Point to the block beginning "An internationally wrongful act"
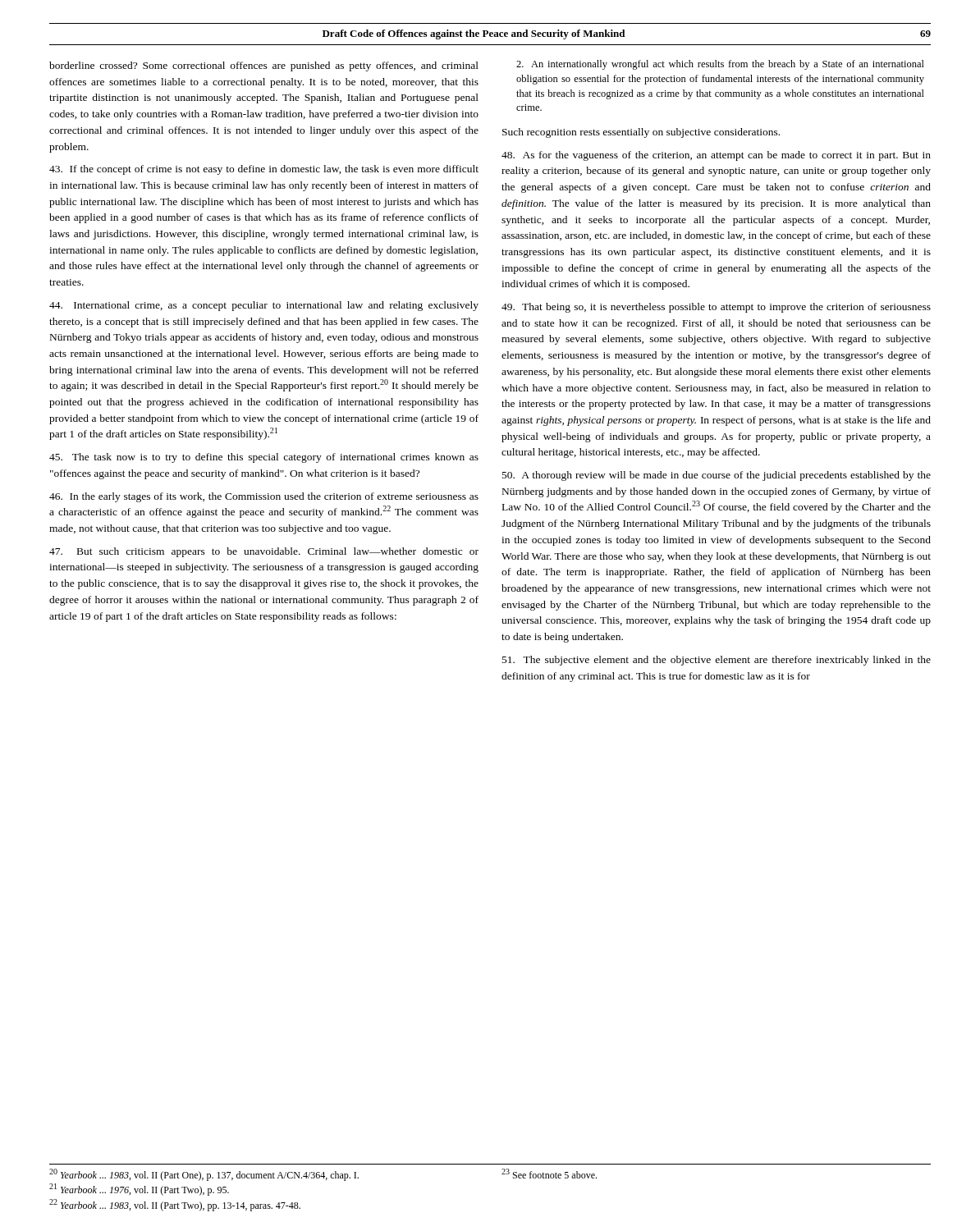980x1231 pixels. tap(720, 87)
